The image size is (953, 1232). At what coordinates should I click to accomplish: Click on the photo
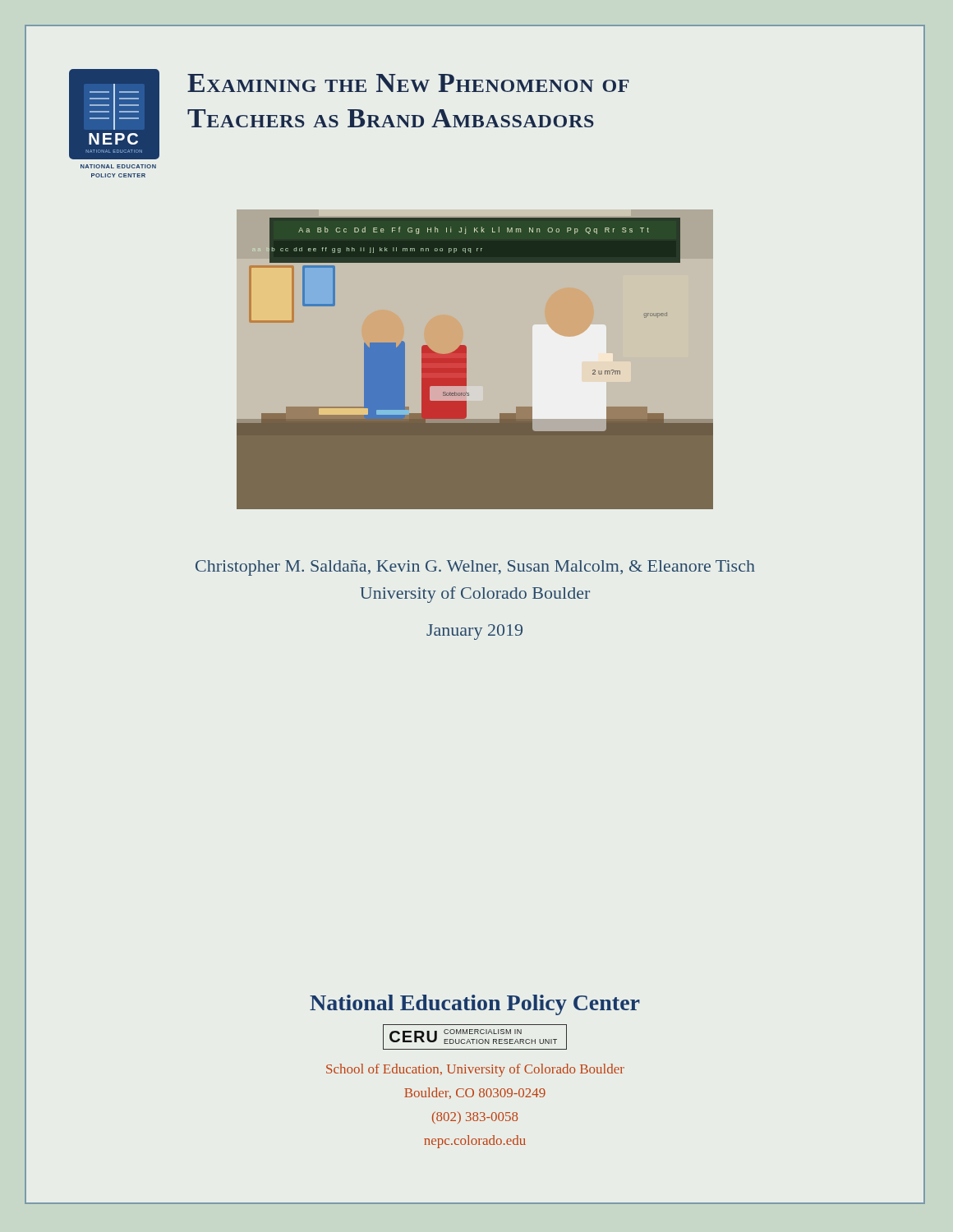(475, 361)
